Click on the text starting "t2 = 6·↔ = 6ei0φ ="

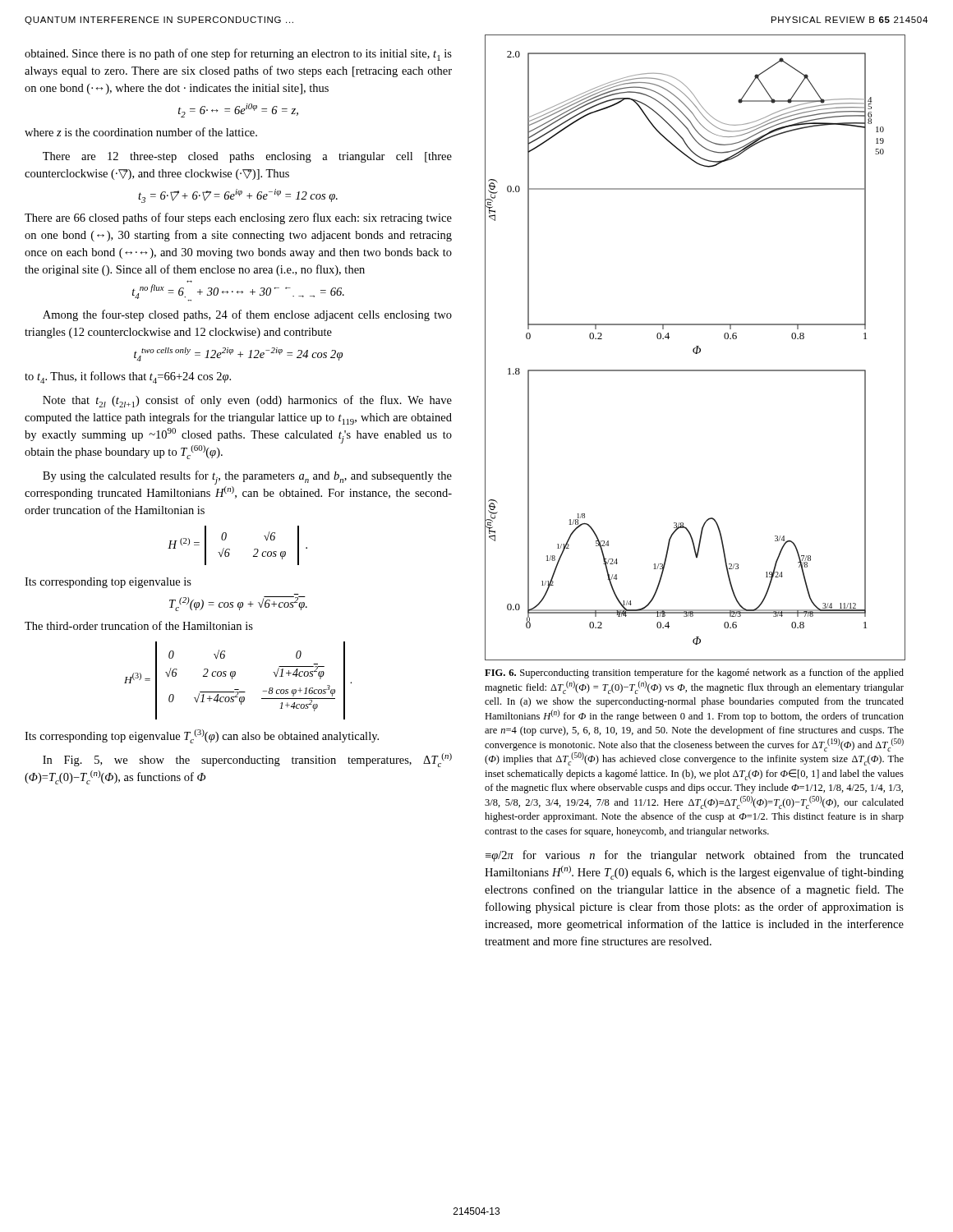pos(238,111)
